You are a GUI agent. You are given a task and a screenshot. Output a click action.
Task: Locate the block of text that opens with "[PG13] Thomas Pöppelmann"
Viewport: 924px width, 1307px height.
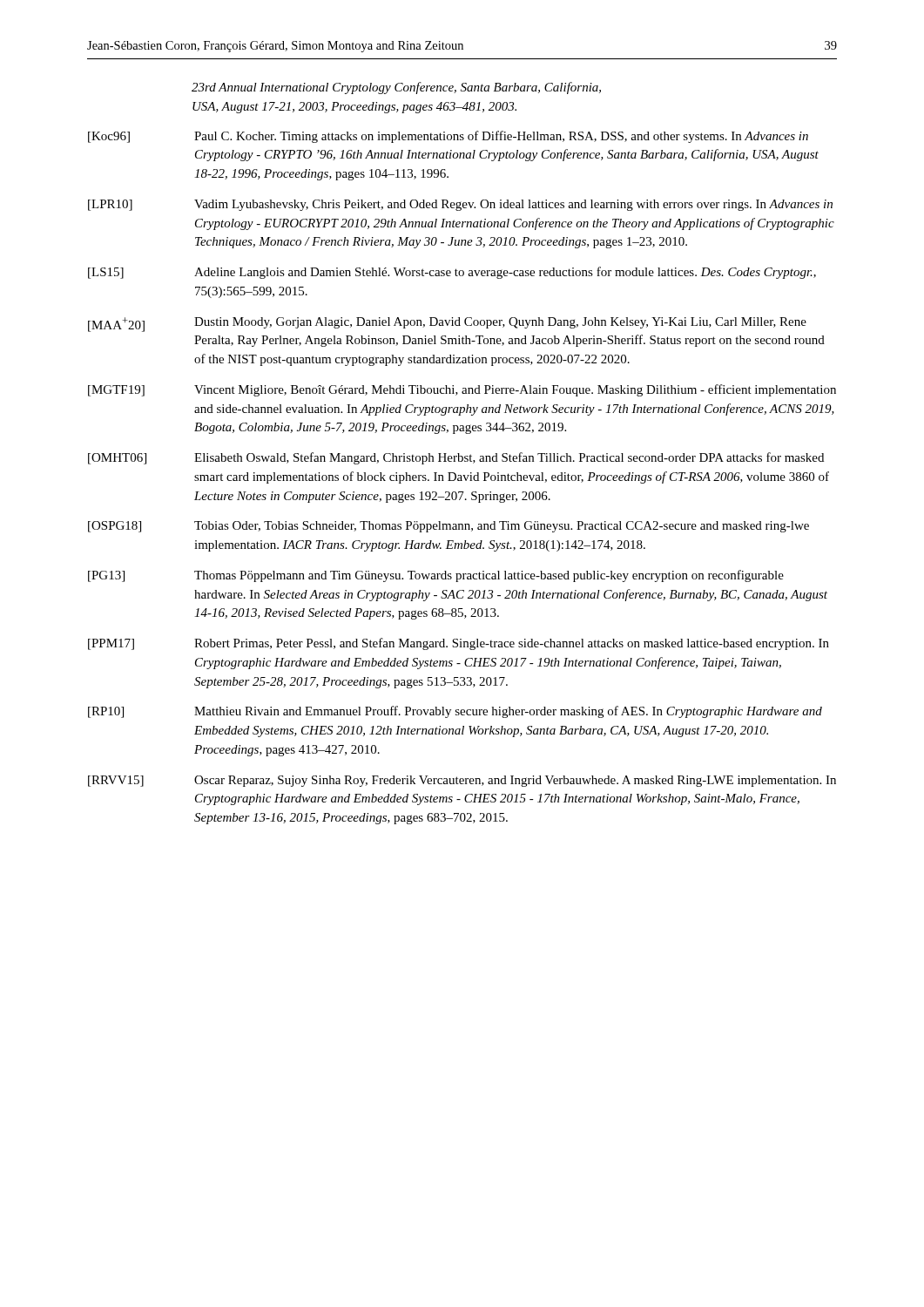tap(462, 595)
